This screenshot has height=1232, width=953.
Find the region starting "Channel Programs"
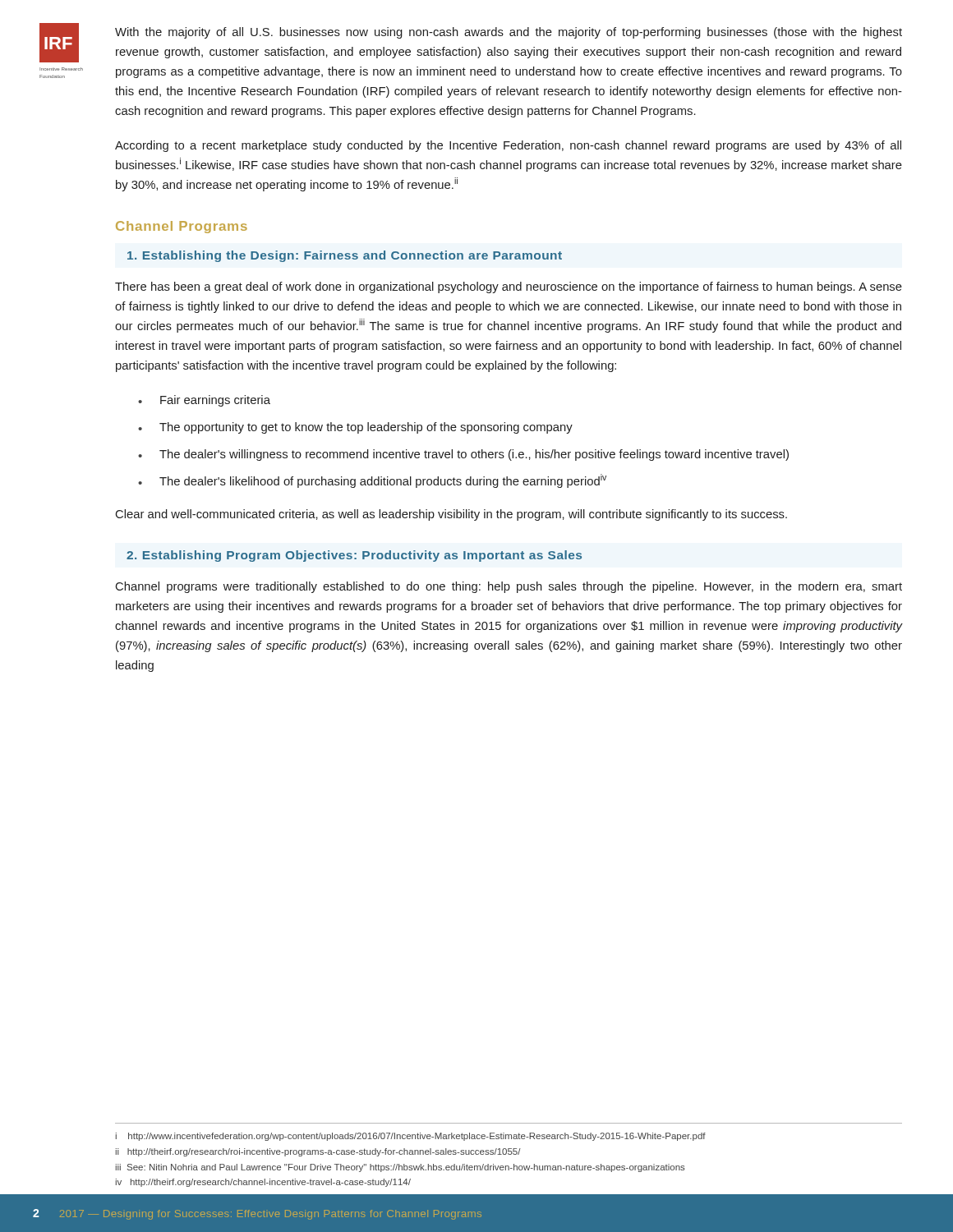coord(182,226)
